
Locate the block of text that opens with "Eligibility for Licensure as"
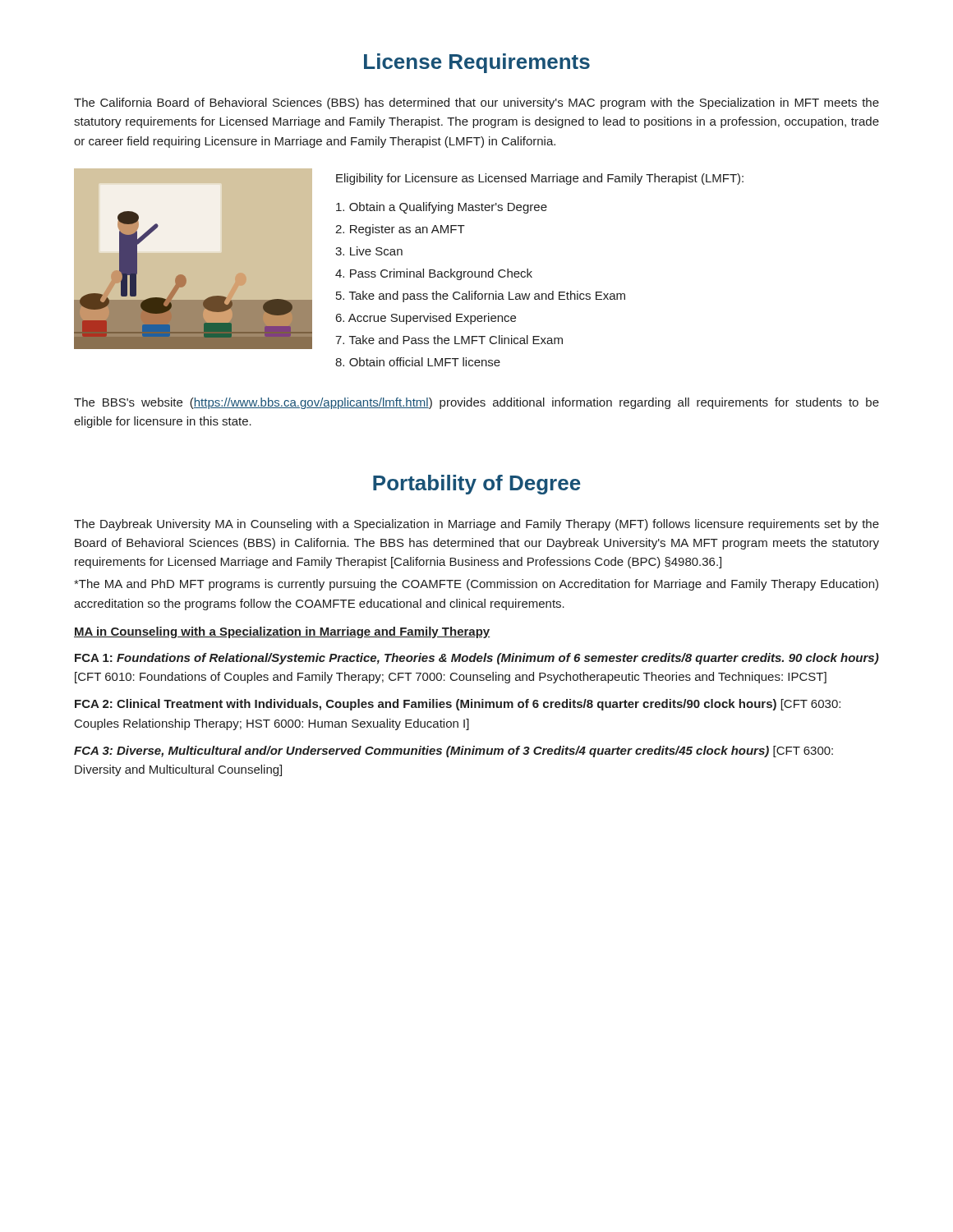(x=540, y=178)
